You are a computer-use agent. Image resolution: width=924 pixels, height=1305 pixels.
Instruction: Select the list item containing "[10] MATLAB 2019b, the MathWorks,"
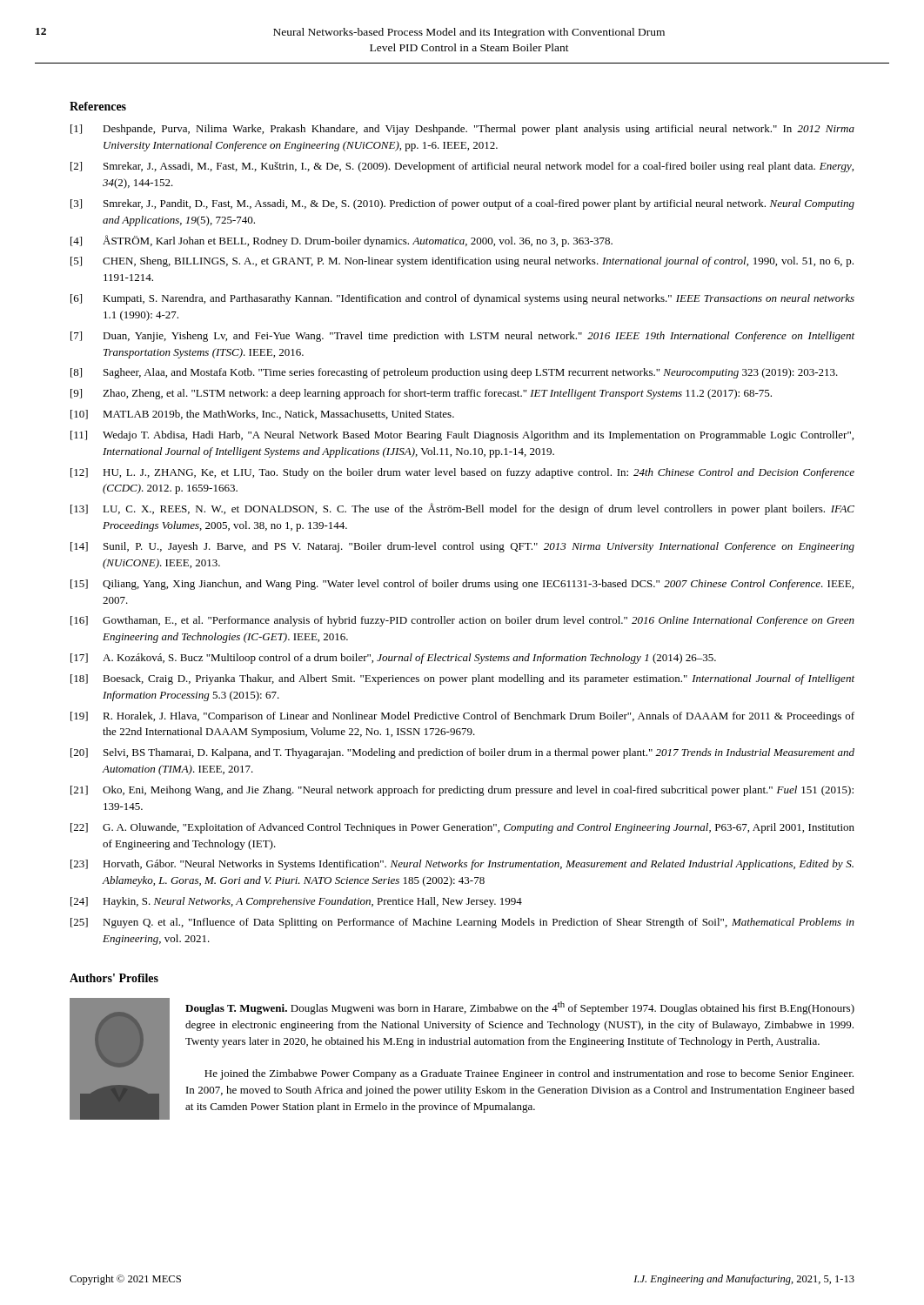[462, 415]
